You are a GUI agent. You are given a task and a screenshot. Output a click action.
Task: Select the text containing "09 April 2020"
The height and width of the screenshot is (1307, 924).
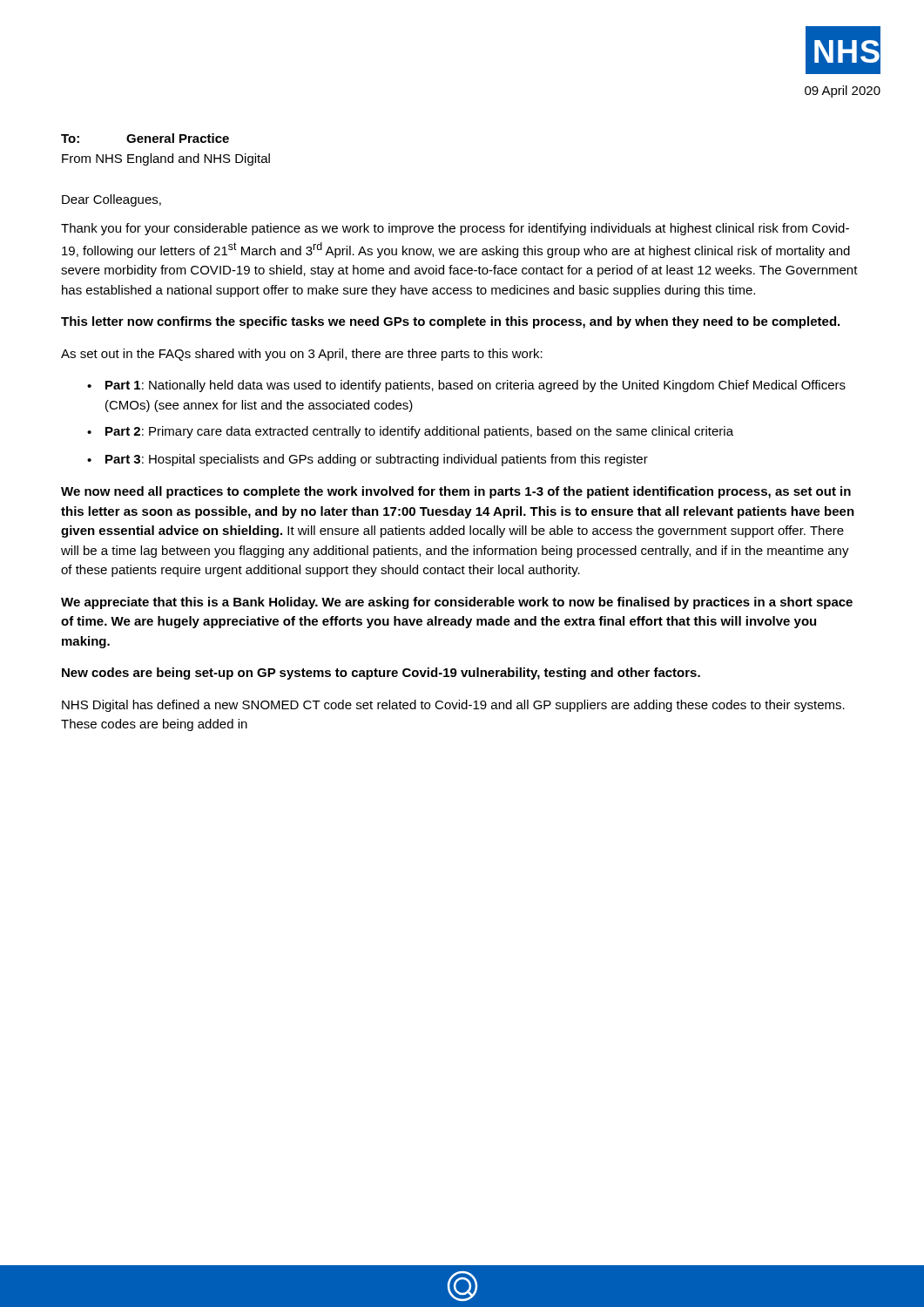pyautogui.click(x=842, y=90)
